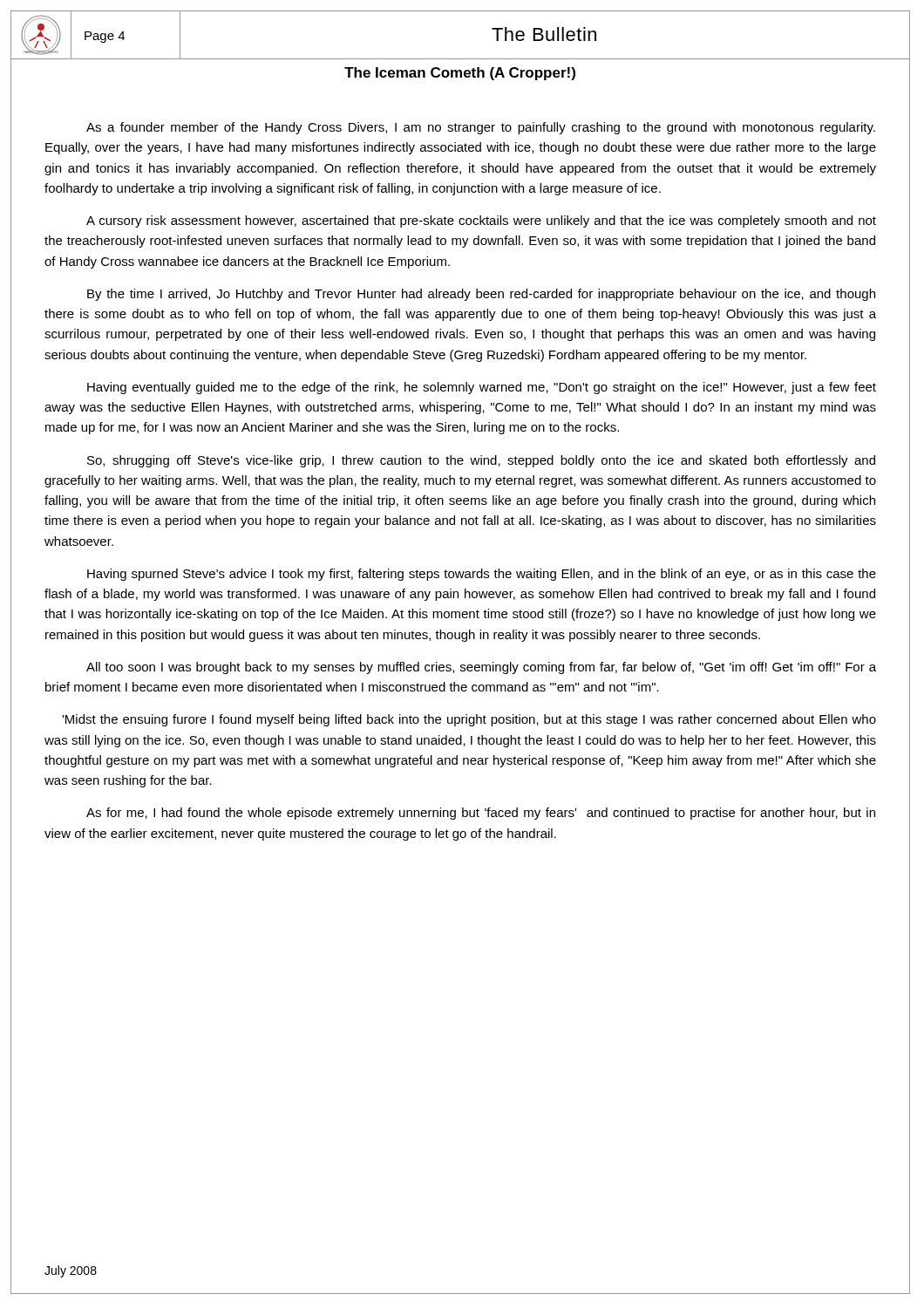This screenshot has height=1308, width=924.
Task: Point to the block starting "Having eventually guided me to the edge of"
Action: (x=460, y=407)
